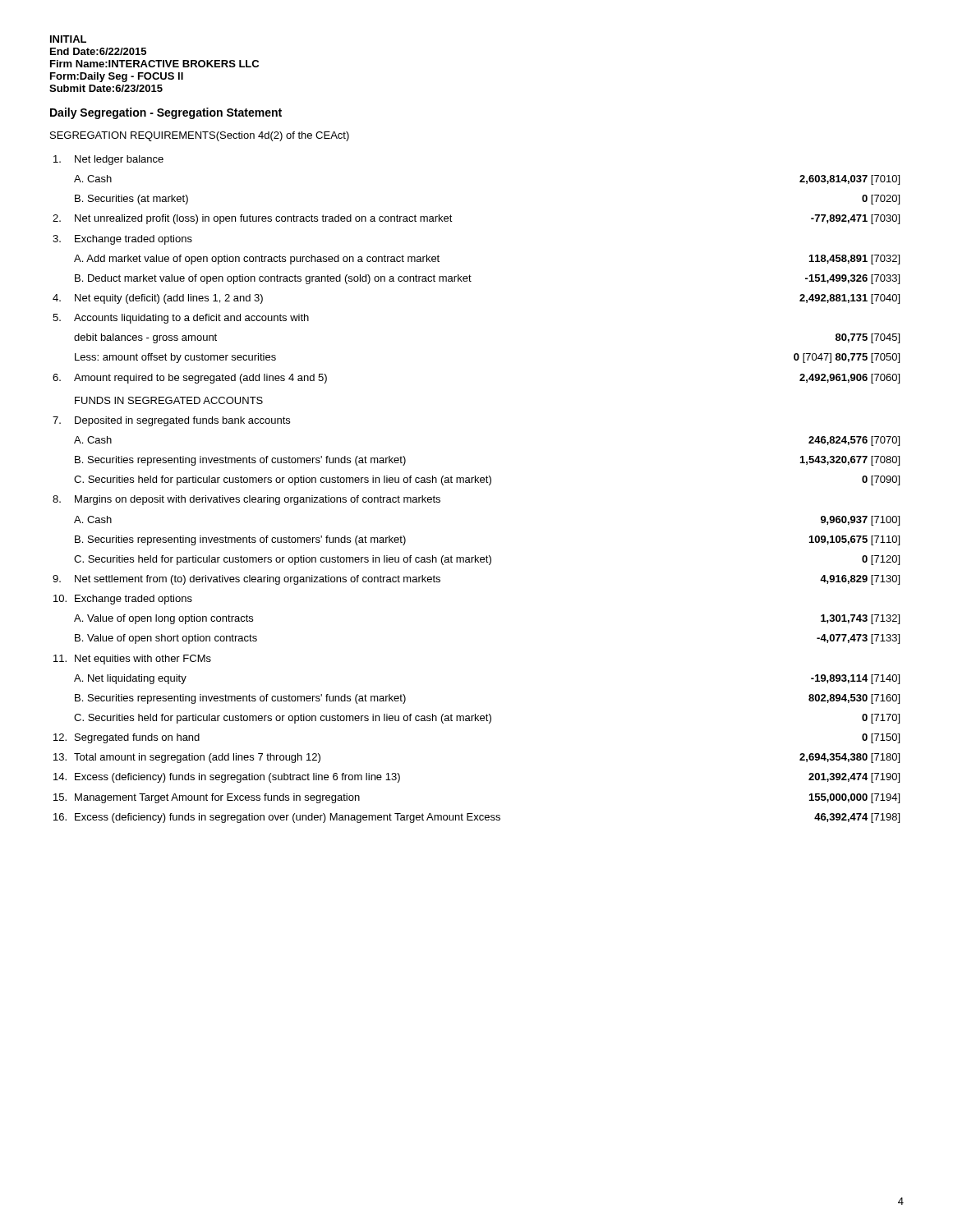Find the section header that says "Daily Segregation - Segregation Statement"
Image resolution: width=953 pixels, height=1232 pixels.
(166, 113)
